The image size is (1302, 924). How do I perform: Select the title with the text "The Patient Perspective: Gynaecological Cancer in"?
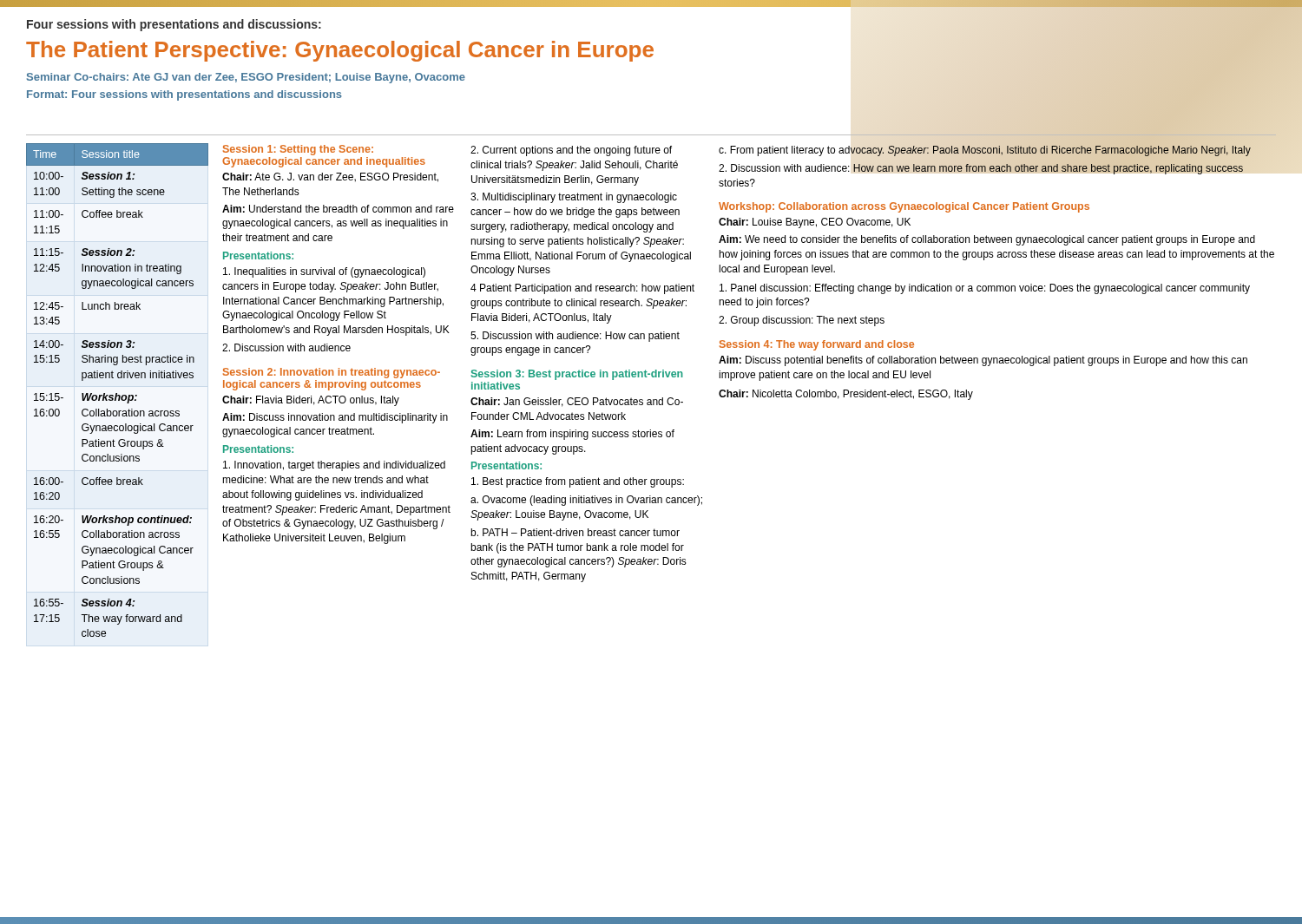coord(340,49)
